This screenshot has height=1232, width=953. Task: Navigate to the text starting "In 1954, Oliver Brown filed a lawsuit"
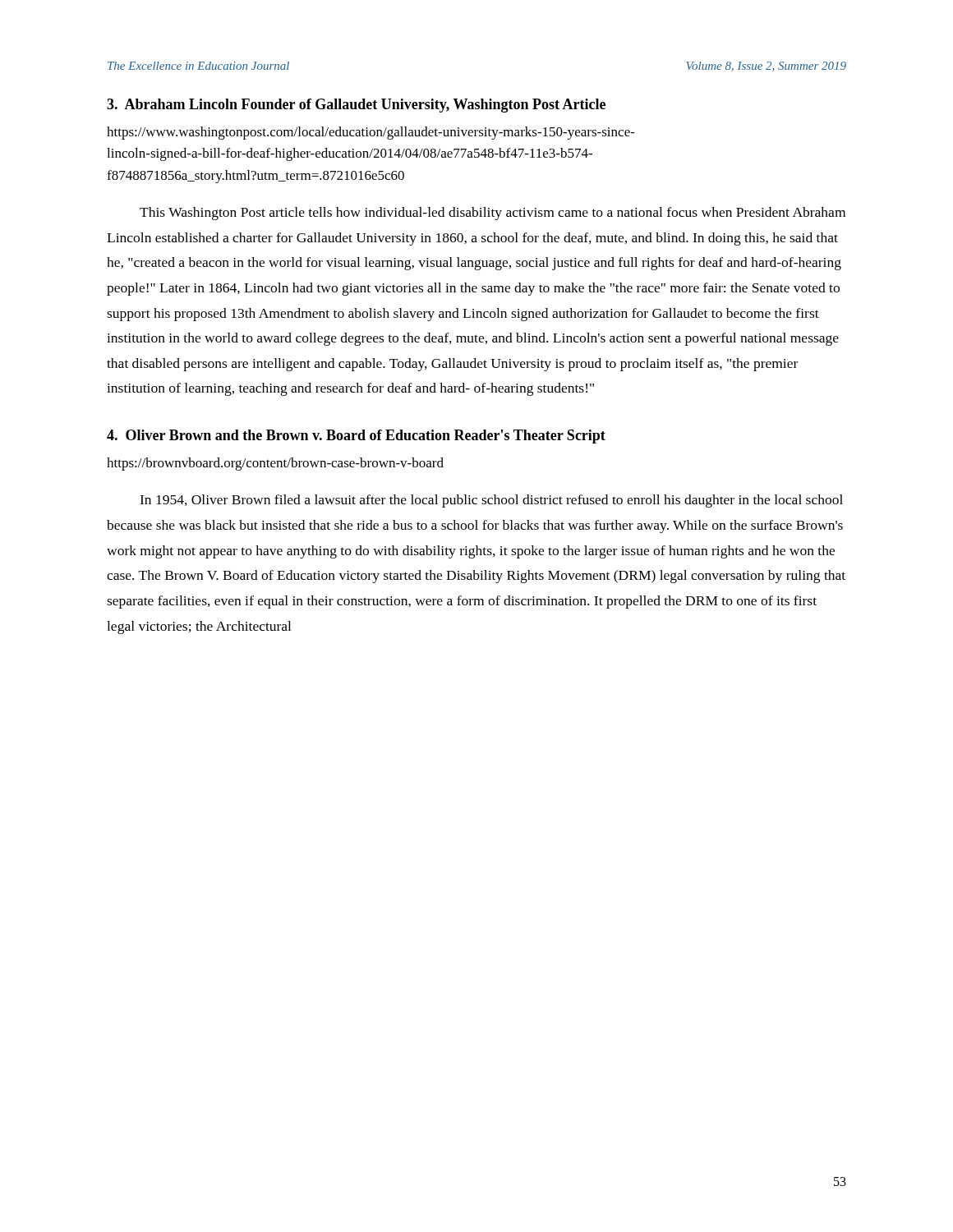tap(476, 563)
